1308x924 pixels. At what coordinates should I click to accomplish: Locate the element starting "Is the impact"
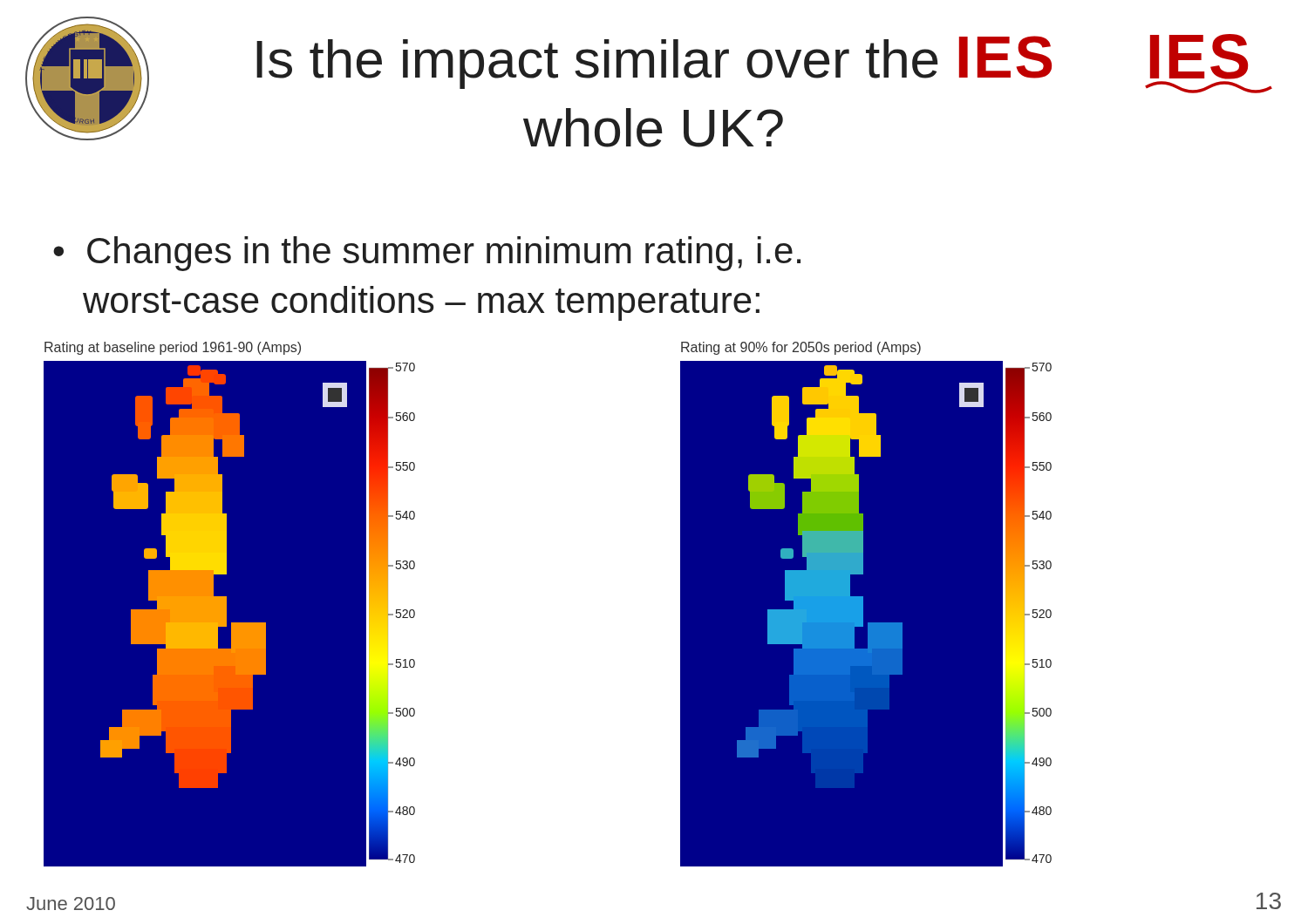pos(654,91)
